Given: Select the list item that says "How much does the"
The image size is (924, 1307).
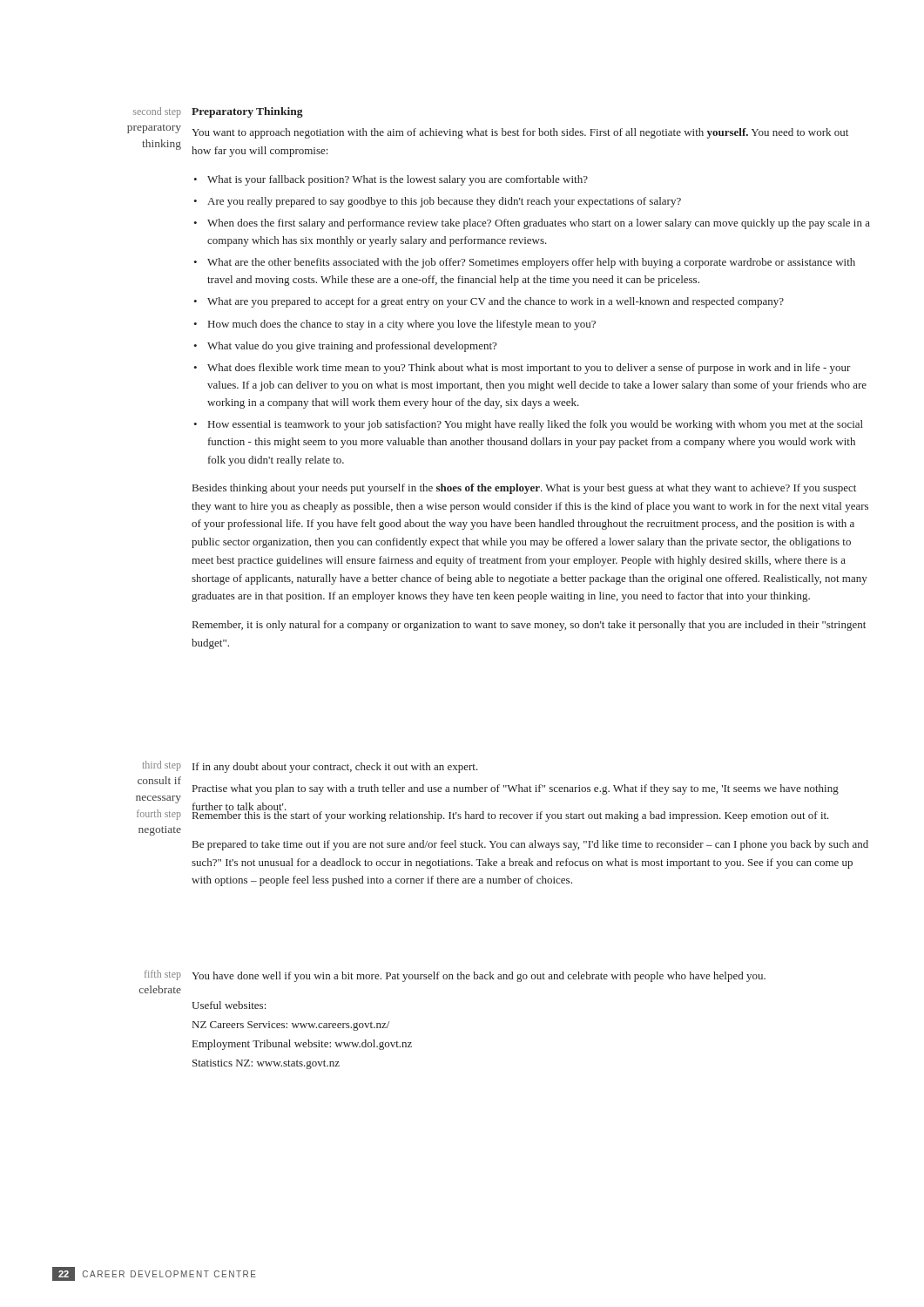Looking at the screenshot, I should (402, 323).
